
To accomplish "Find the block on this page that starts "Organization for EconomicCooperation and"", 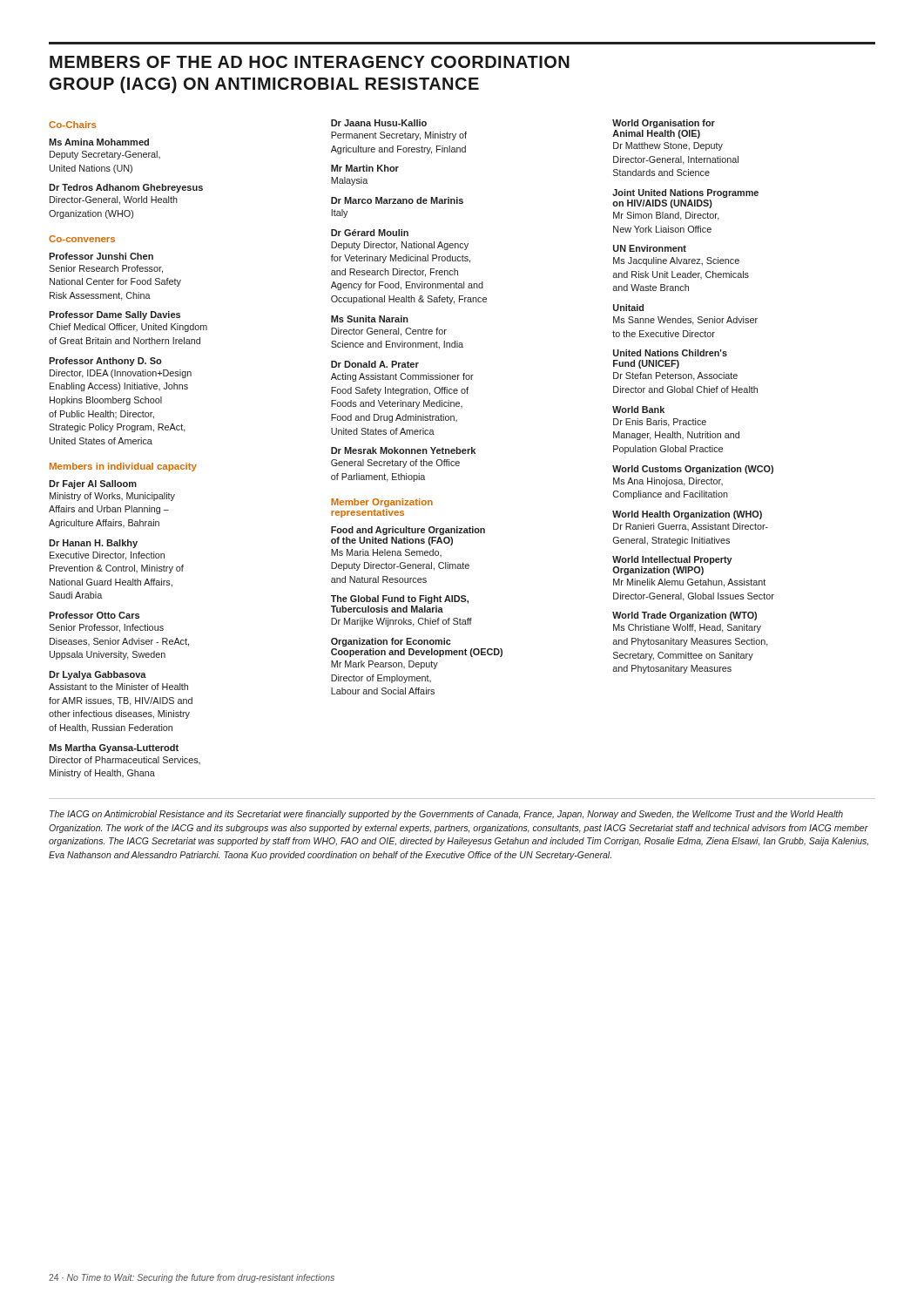I will [391, 642].
